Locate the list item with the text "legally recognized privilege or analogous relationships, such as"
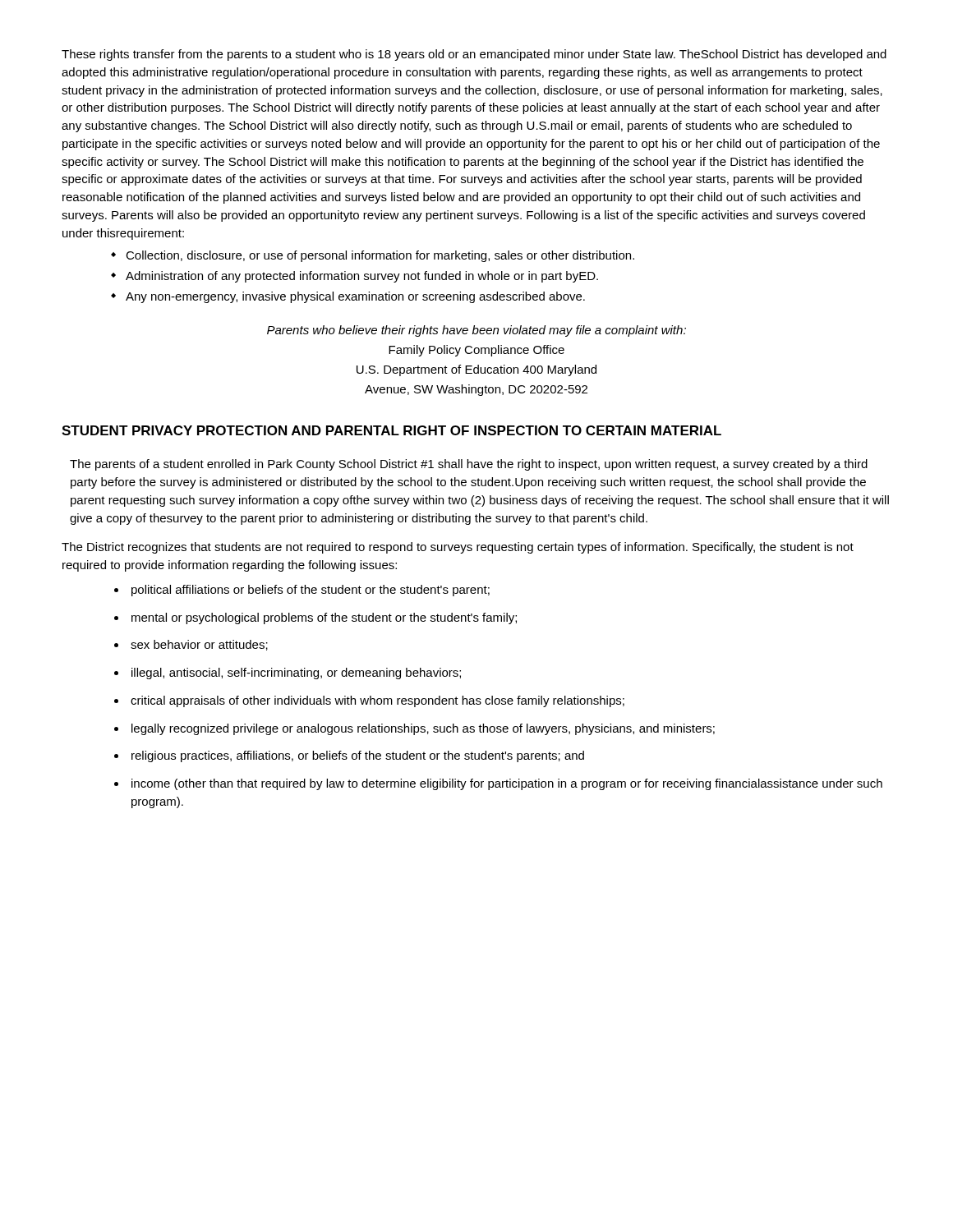953x1232 pixels. [x=423, y=728]
